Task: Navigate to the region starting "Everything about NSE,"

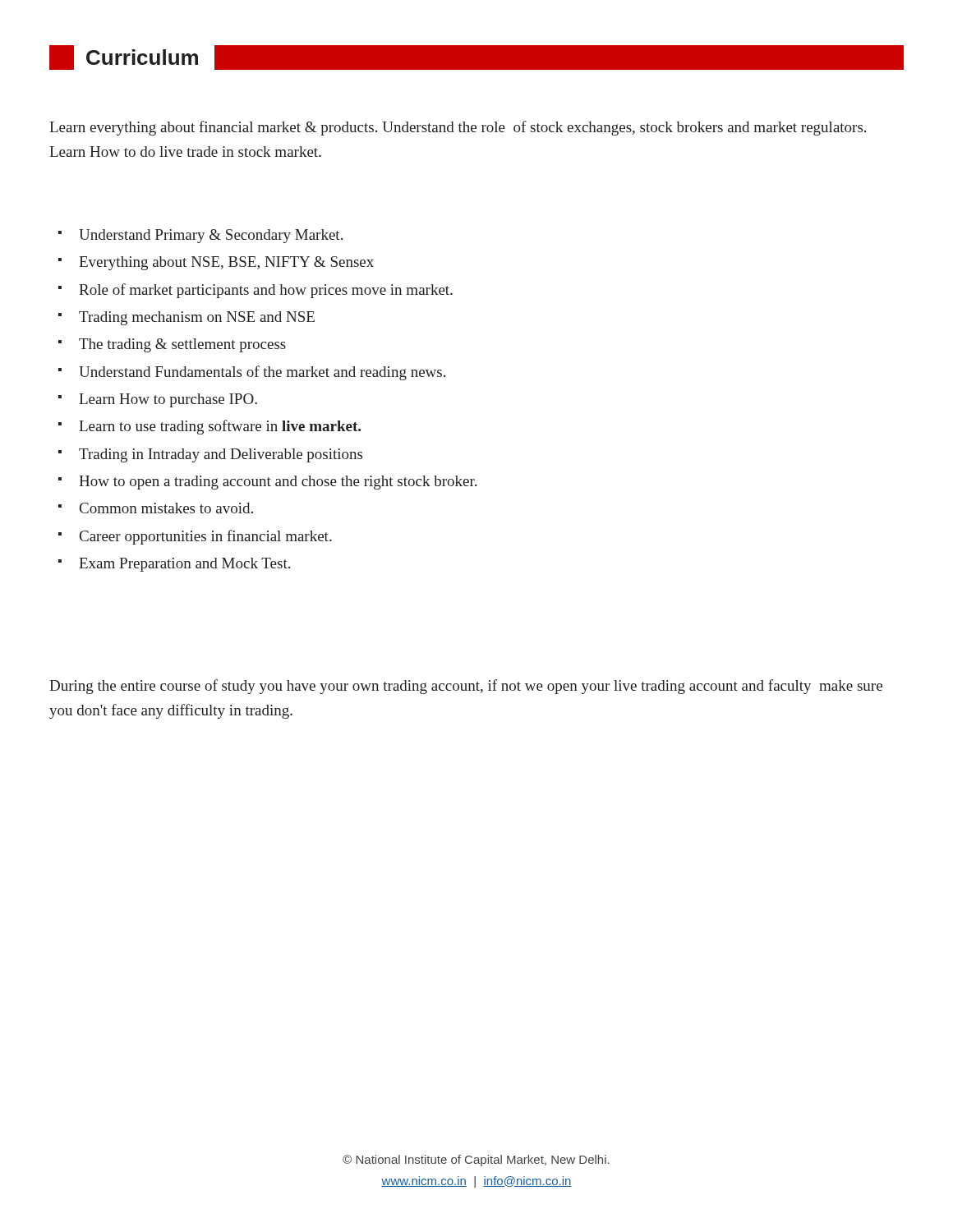Action: pyautogui.click(x=226, y=262)
